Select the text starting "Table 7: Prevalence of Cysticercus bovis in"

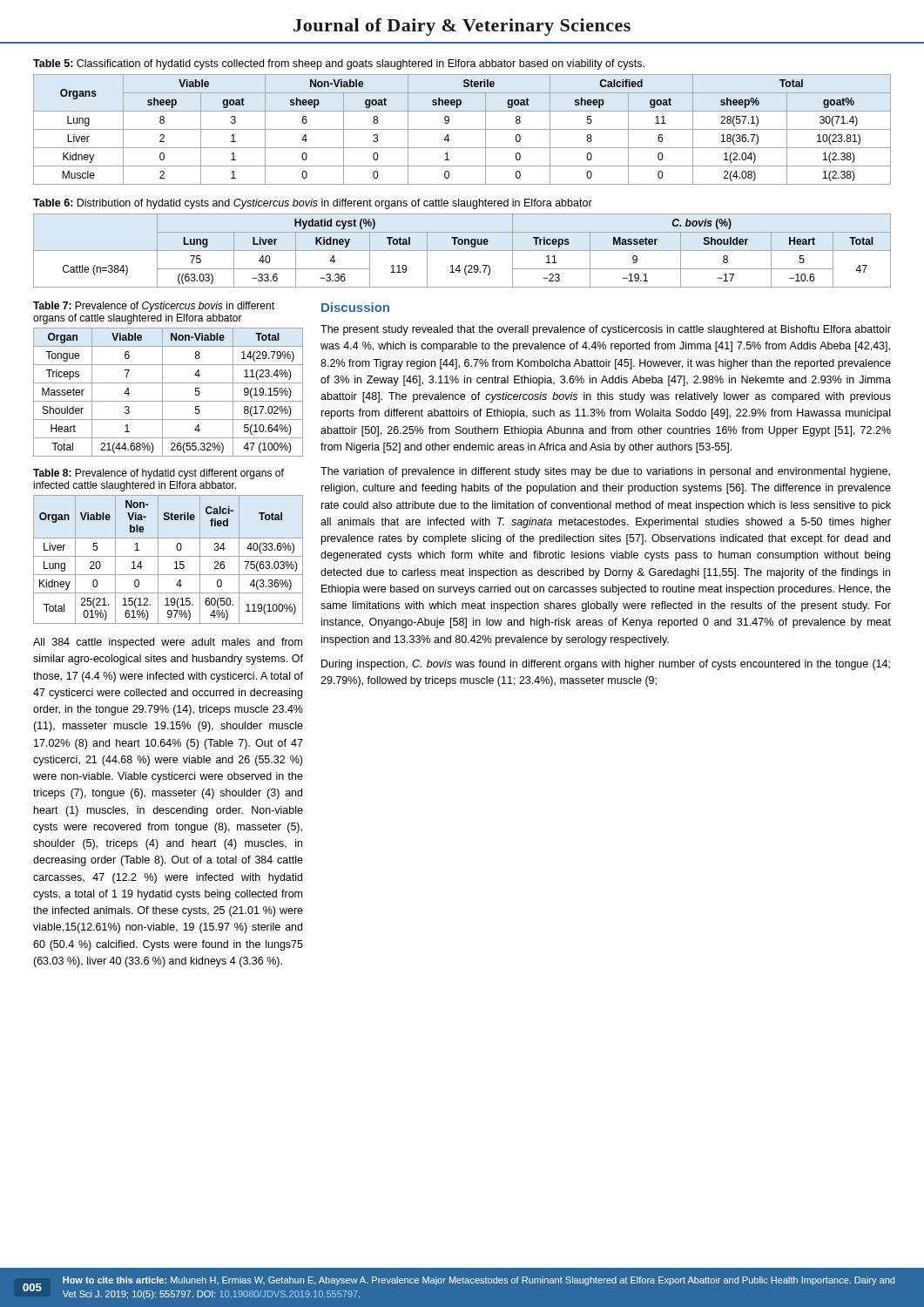[154, 312]
